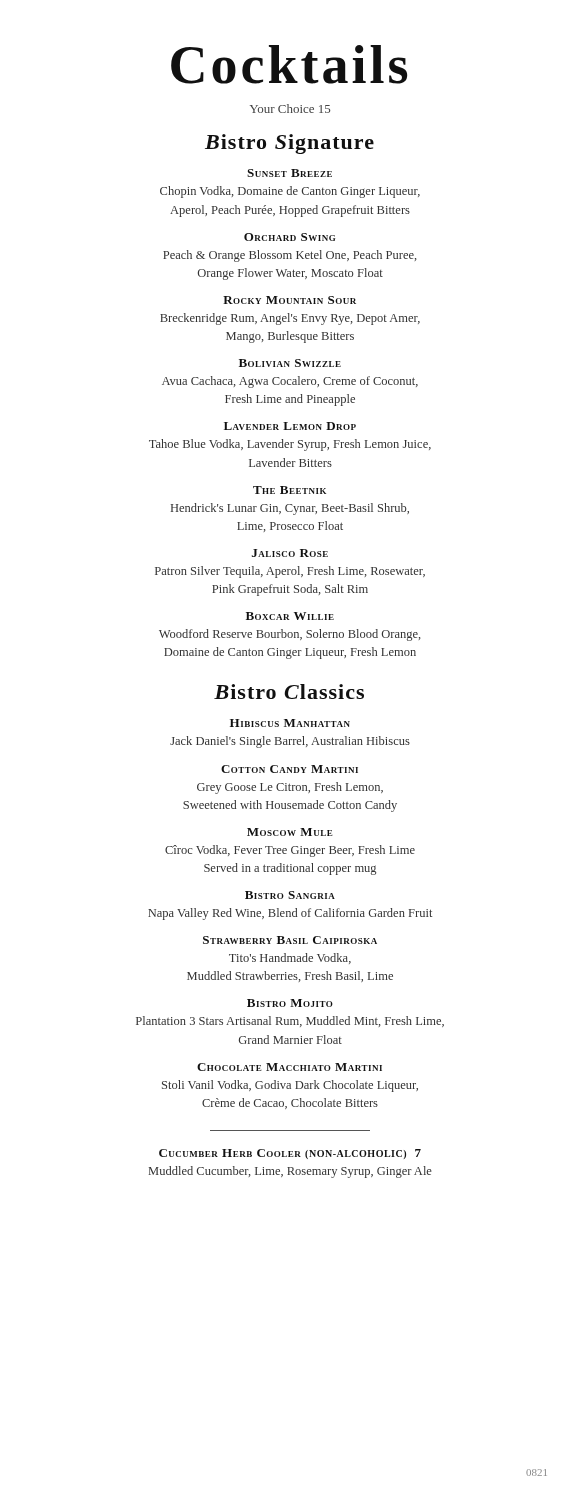This screenshot has width=580, height=1500.
Task: Click where it says "Rocky Mountain Sour"
Action: coord(290,300)
